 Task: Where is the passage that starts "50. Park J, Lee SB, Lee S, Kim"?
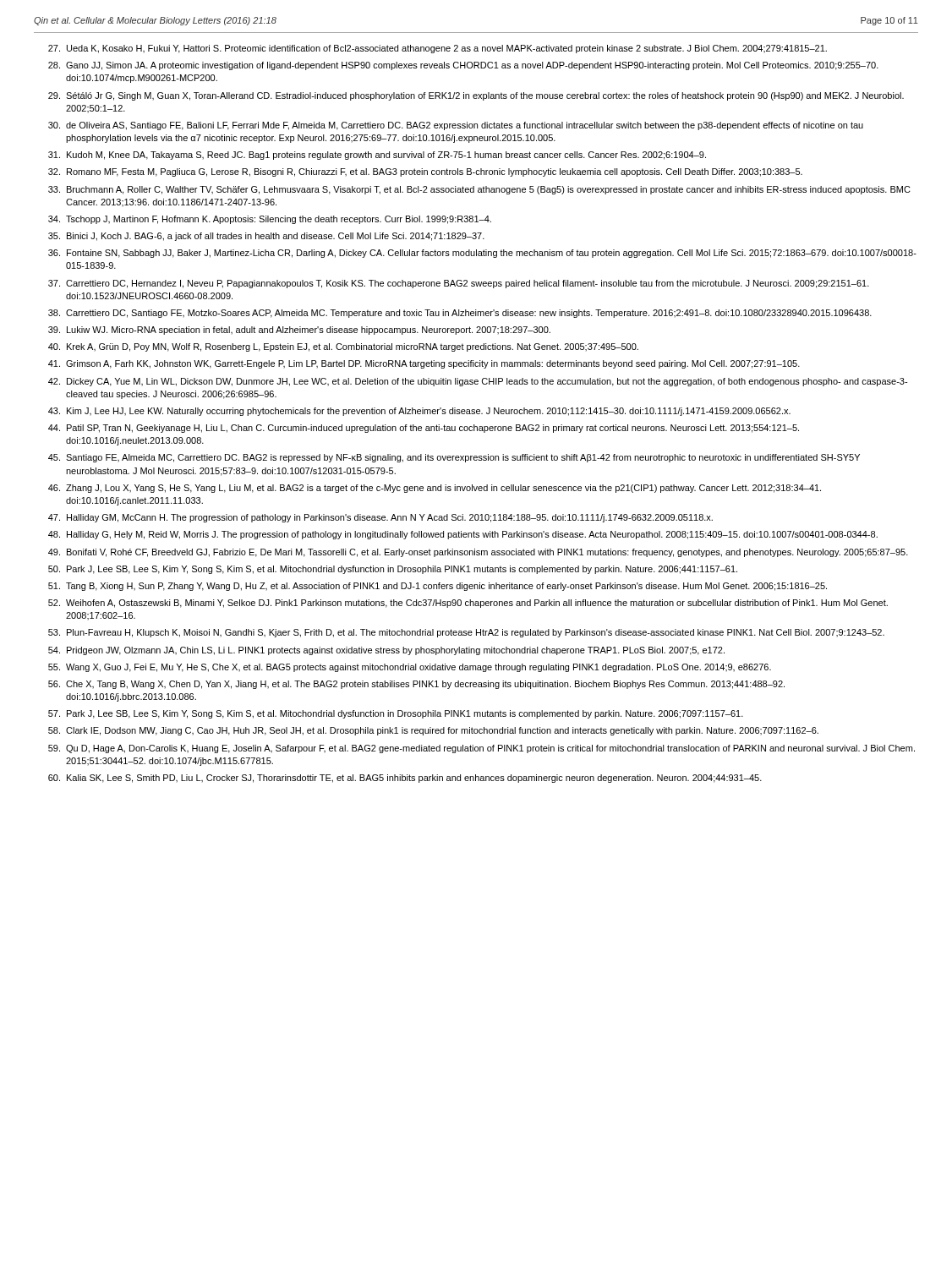coord(476,569)
